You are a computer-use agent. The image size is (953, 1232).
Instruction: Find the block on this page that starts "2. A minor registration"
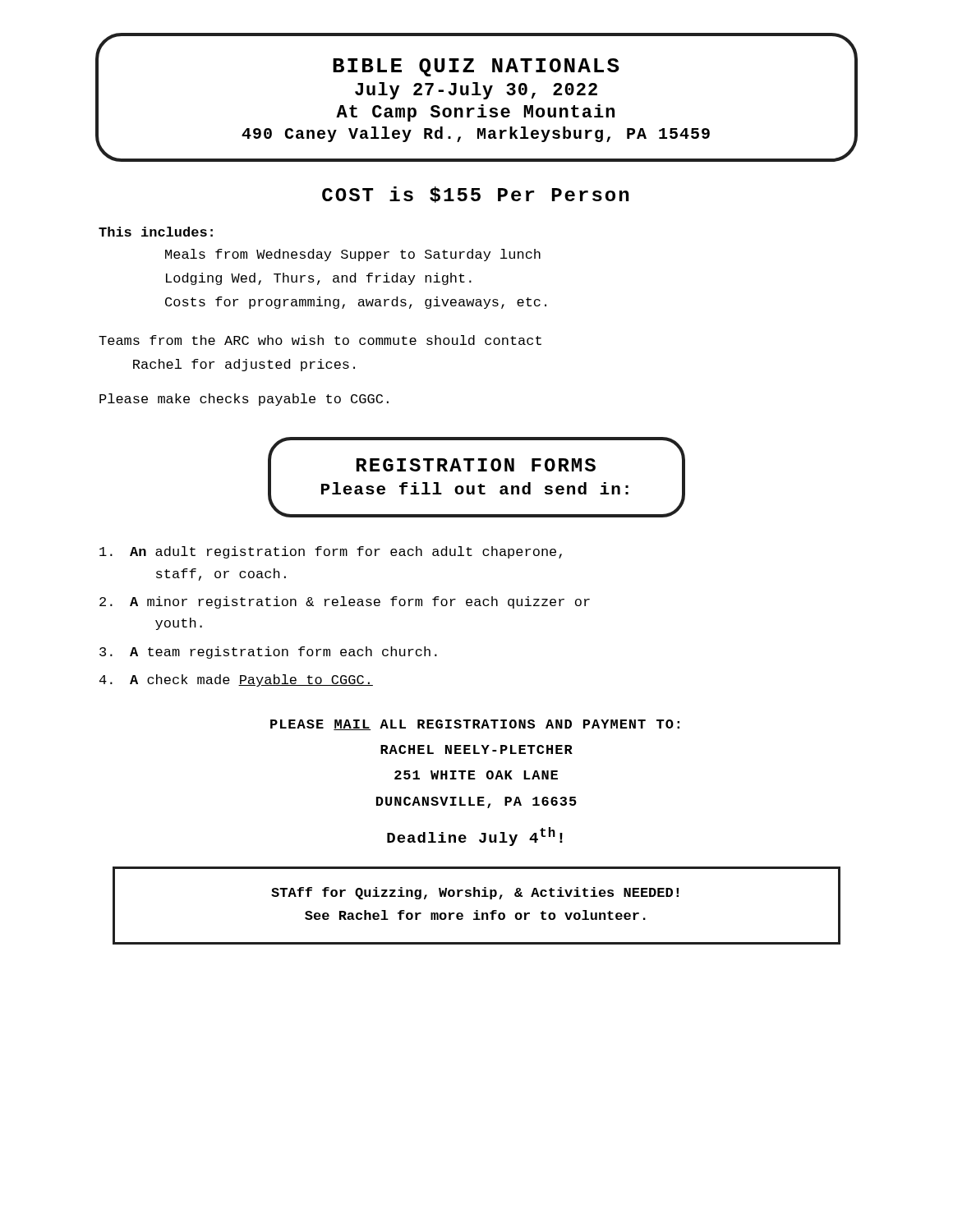pos(345,614)
